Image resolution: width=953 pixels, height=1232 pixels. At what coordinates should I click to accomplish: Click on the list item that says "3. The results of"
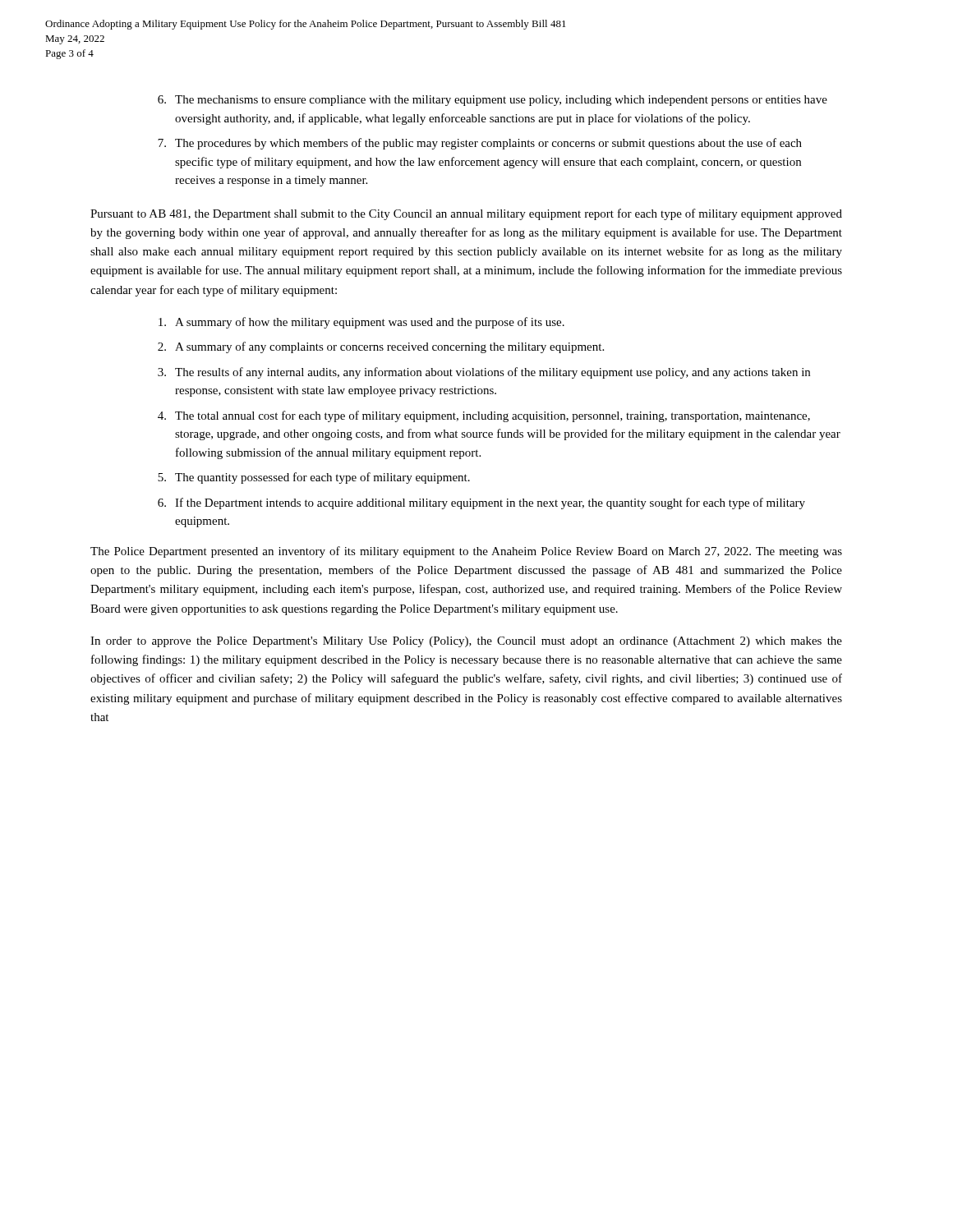[x=493, y=381]
